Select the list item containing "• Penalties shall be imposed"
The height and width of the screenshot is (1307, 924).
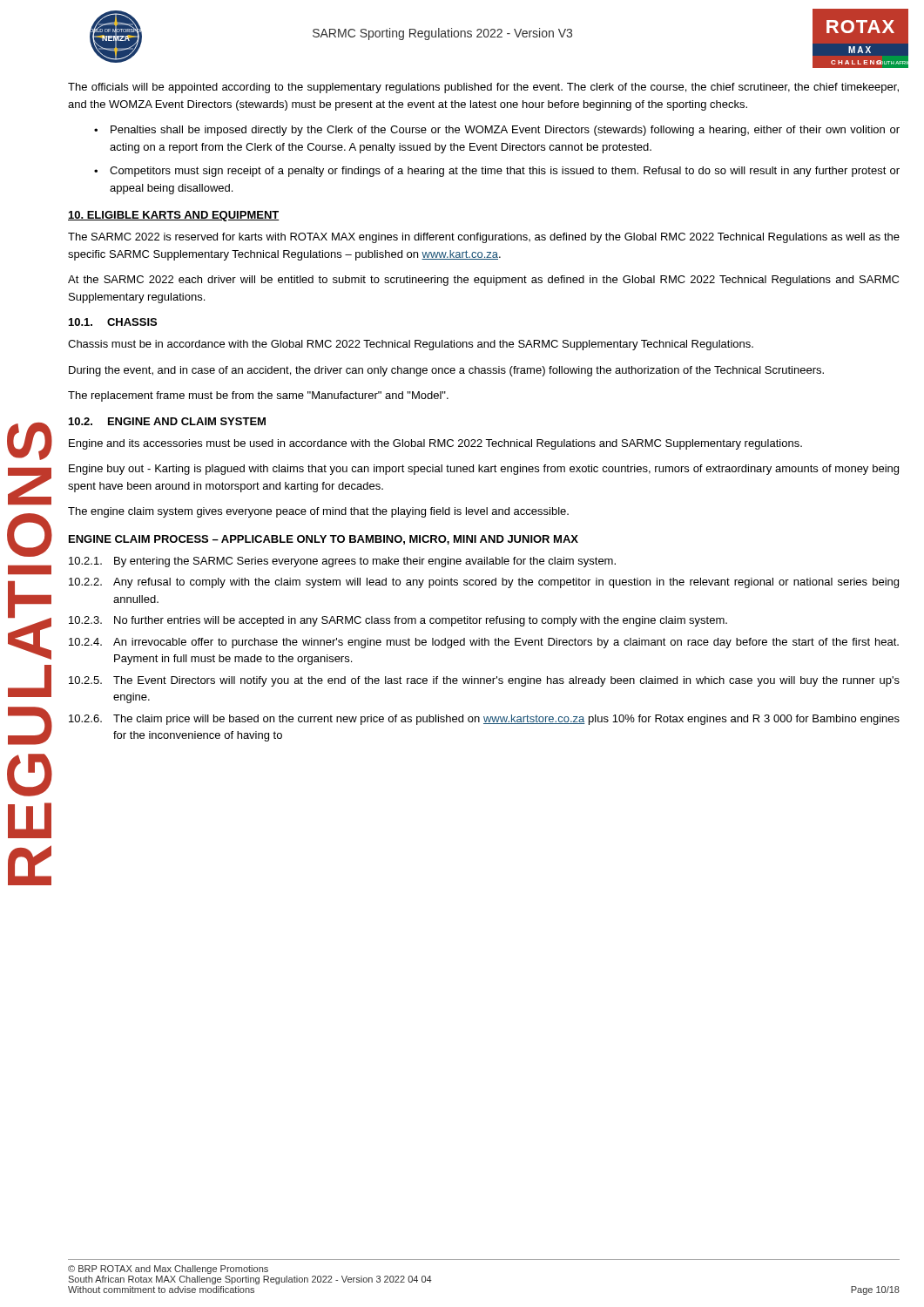[x=497, y=138]
